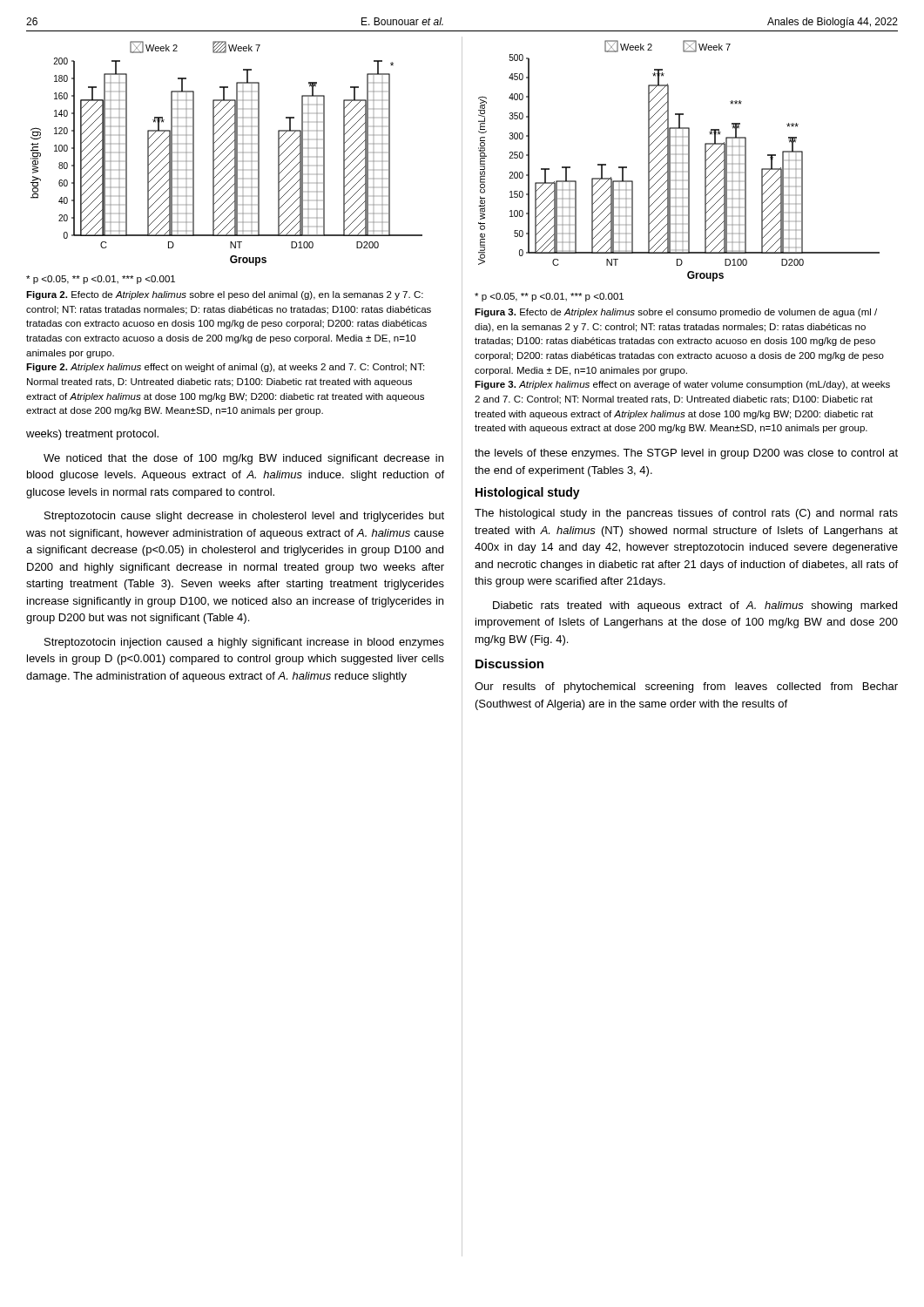Image resolution: width=924 pixels, height=1307 pixels.
Task: Where is the passage that starts "Streptozotocin injection caused a highly significant"?
Action: (235, 658)
